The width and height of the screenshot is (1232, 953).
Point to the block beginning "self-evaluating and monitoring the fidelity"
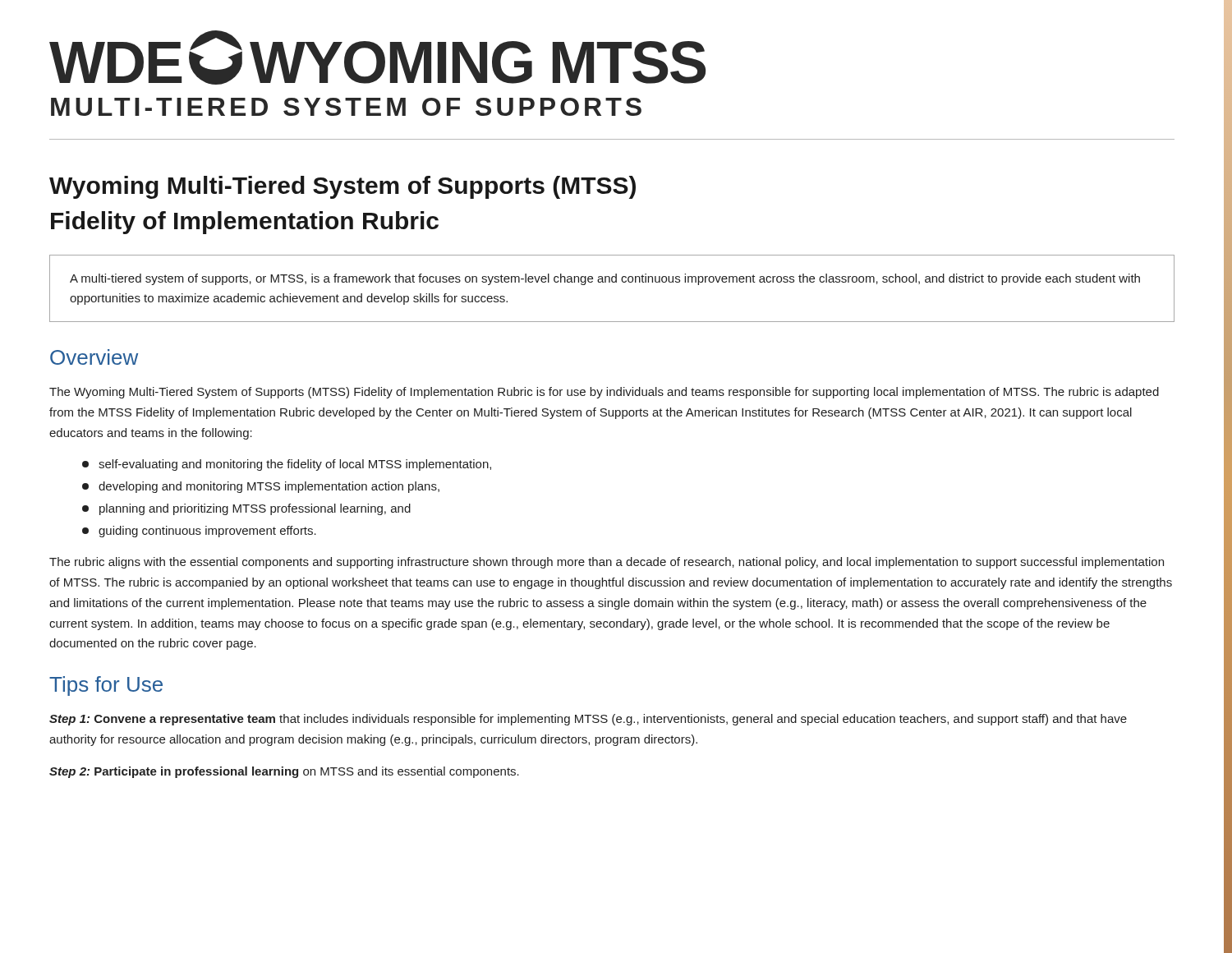click(287, 465)
